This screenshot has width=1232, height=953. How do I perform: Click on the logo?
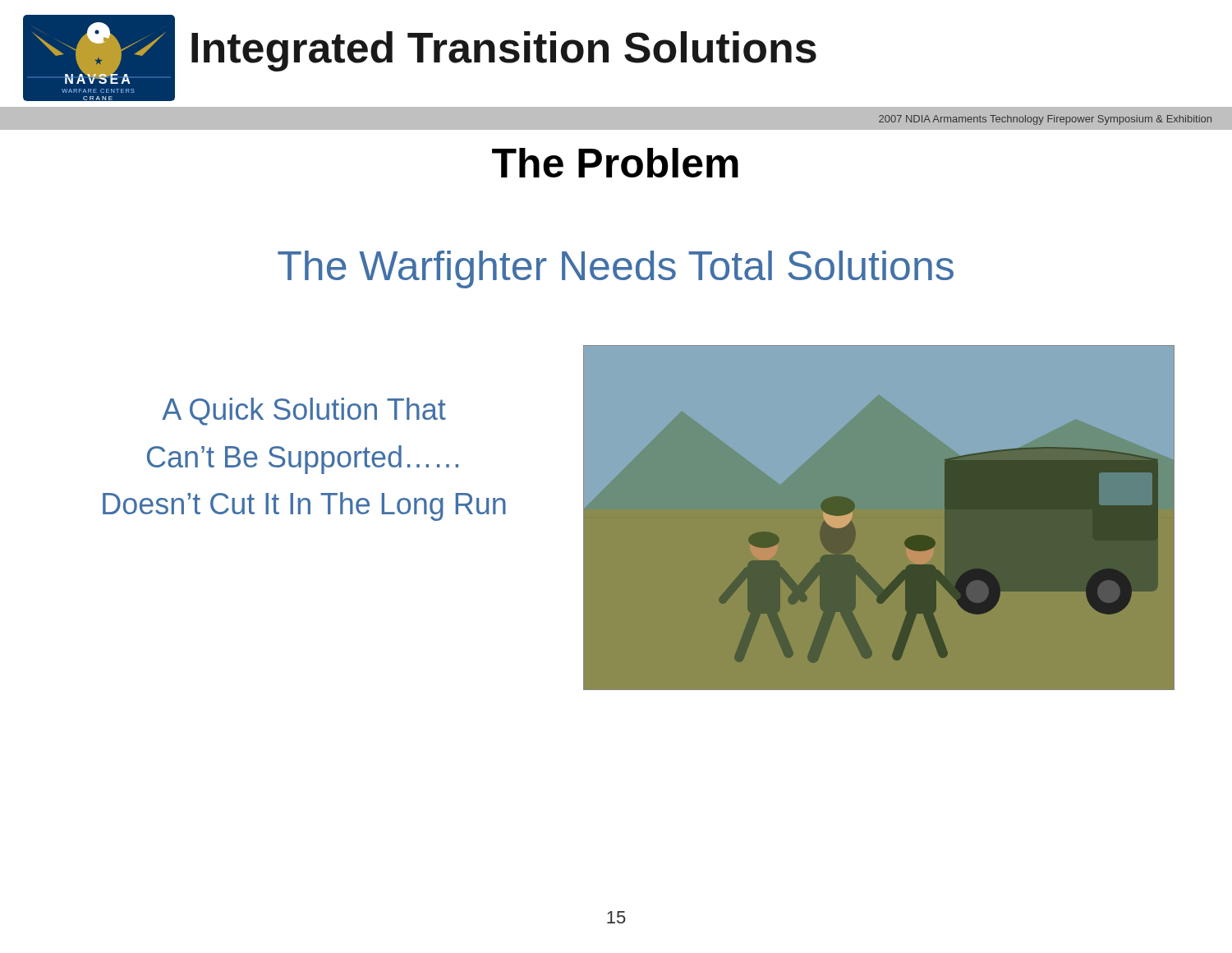tap(99, 58)
